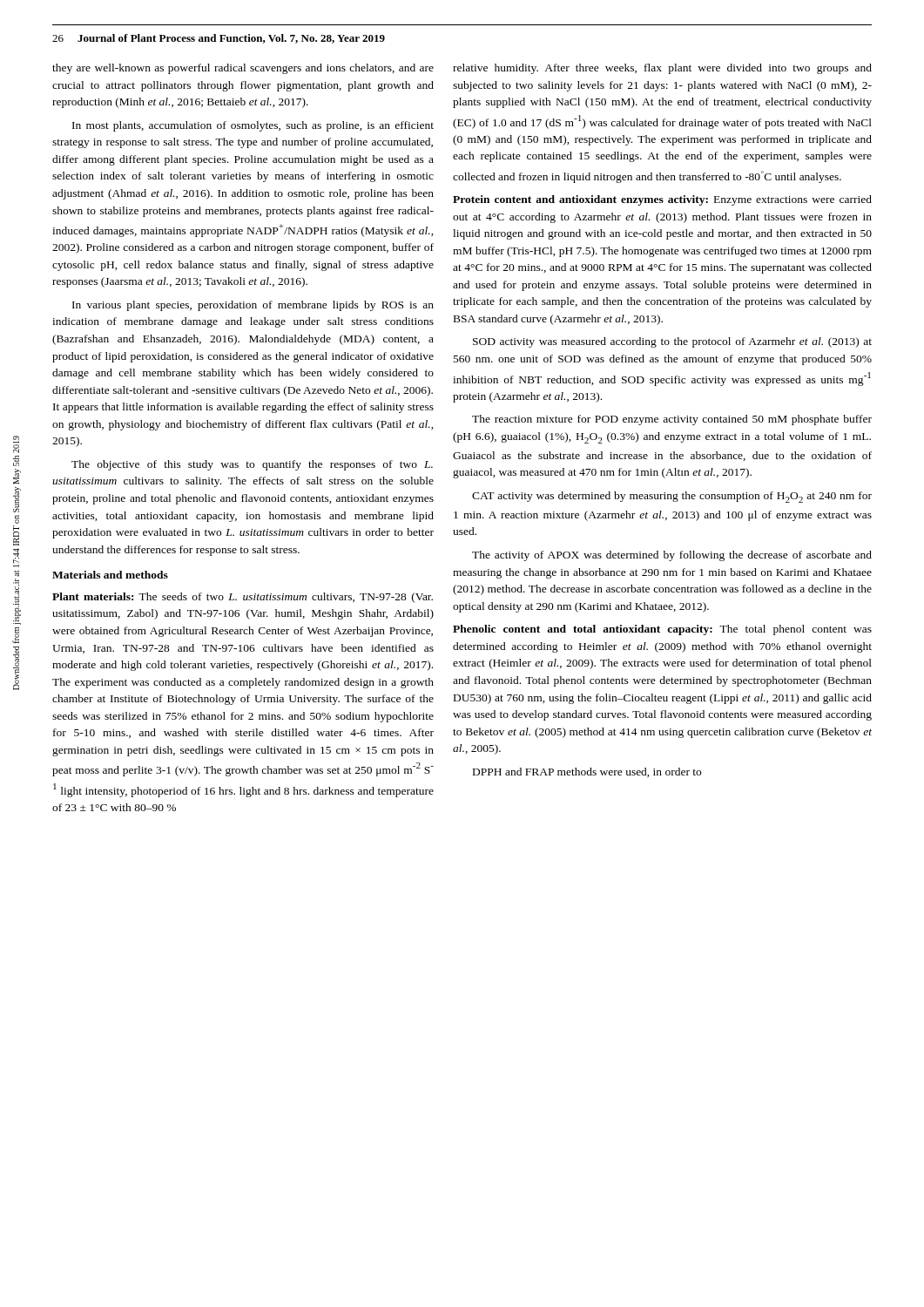Find the element starting "Materials and methods"

pyautogui.click(x=110, y=575)
